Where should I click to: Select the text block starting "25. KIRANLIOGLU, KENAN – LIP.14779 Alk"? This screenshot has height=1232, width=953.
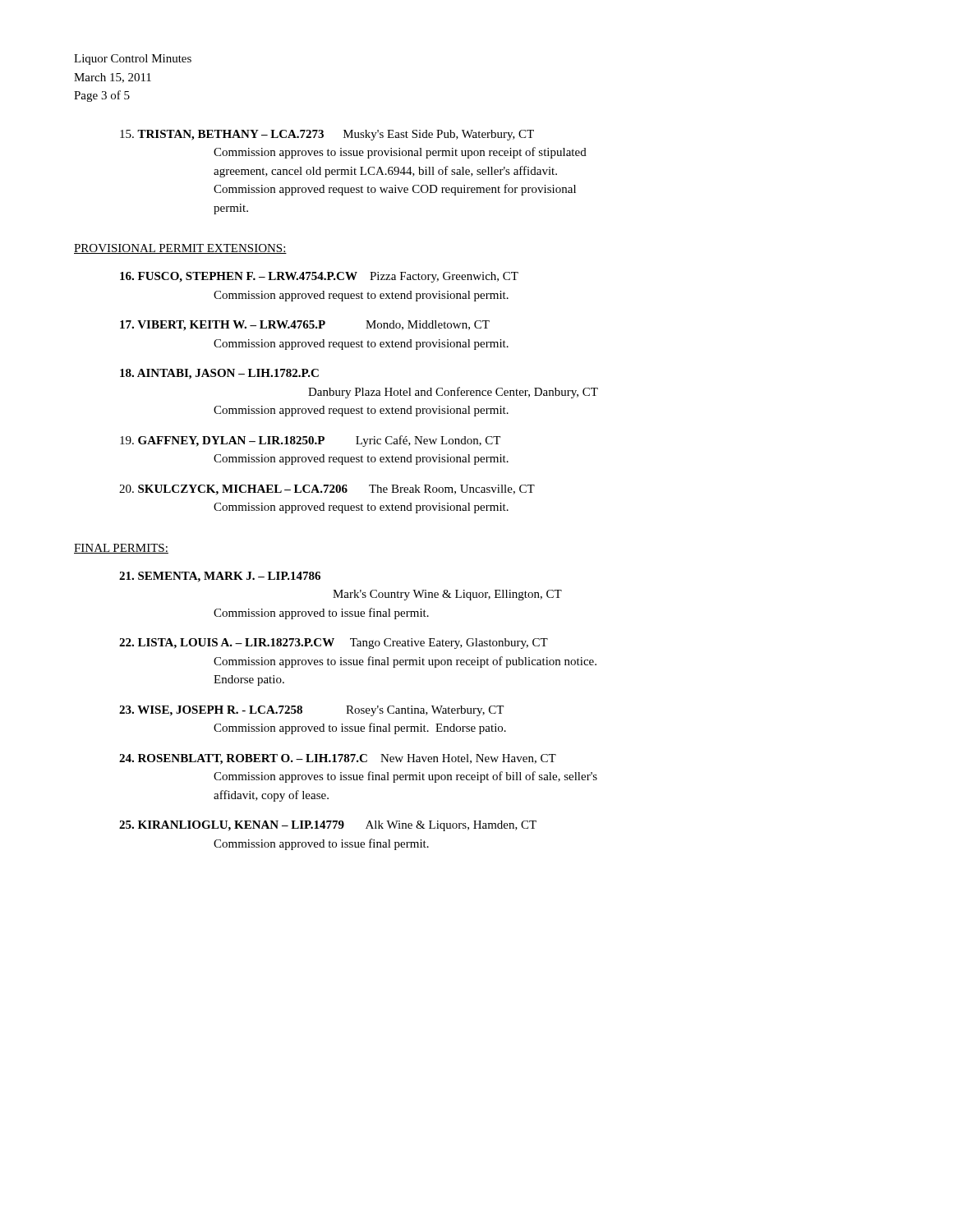[x=499, y=835]
